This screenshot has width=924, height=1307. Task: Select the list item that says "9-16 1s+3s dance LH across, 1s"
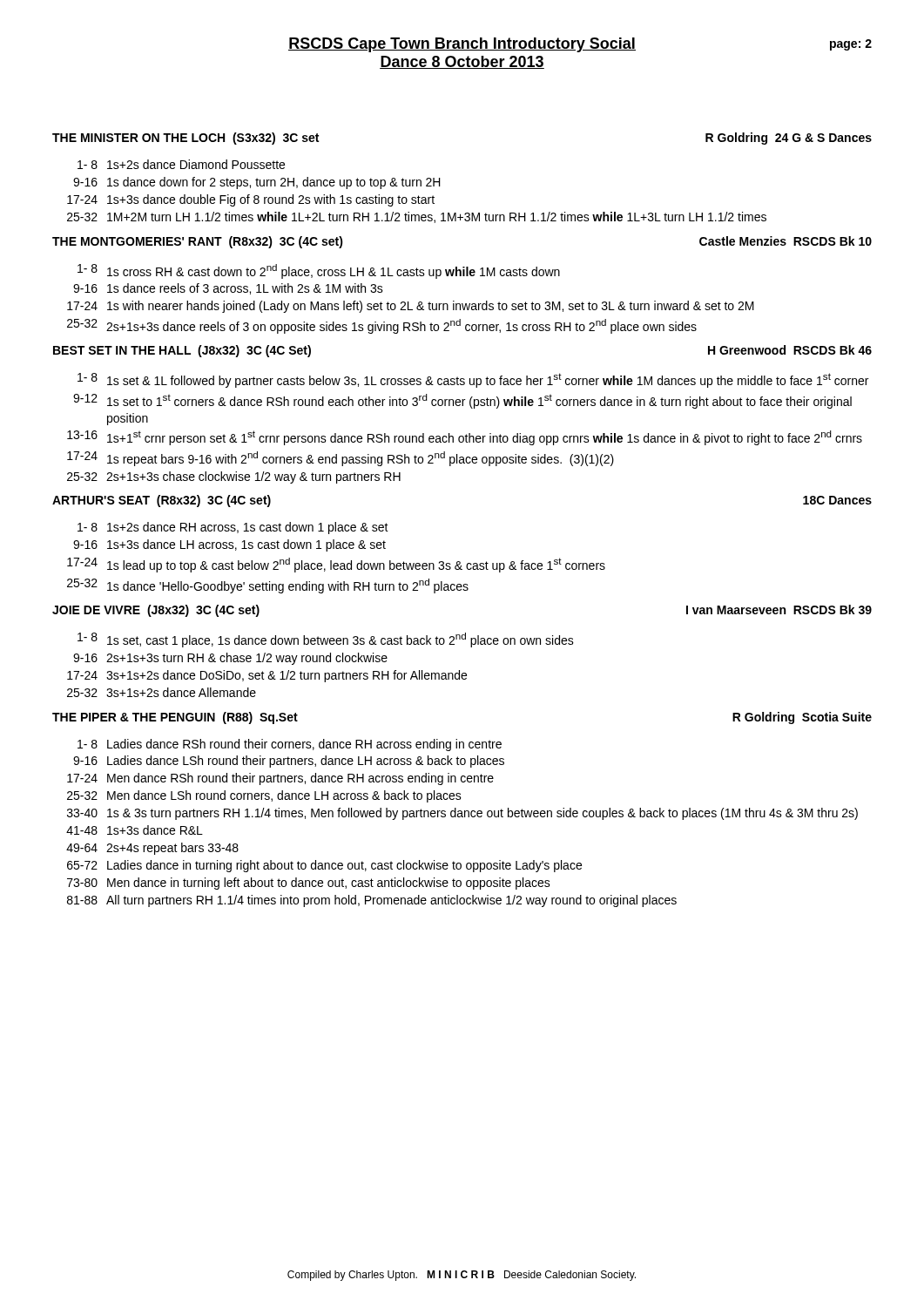coord(229,545)
